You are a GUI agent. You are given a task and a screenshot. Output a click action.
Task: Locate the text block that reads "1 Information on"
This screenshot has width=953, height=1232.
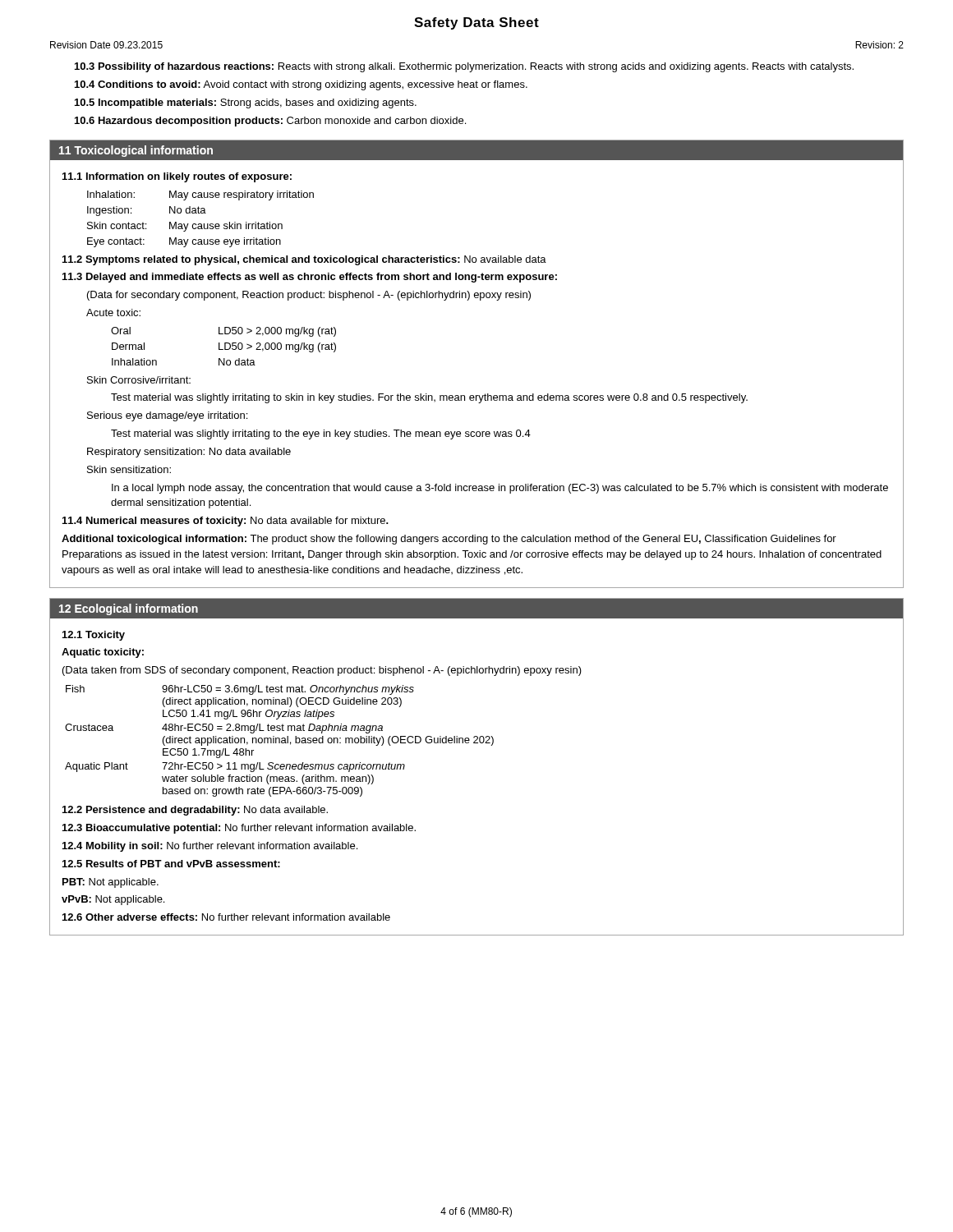pyautogui.click(x=177, y=176)
